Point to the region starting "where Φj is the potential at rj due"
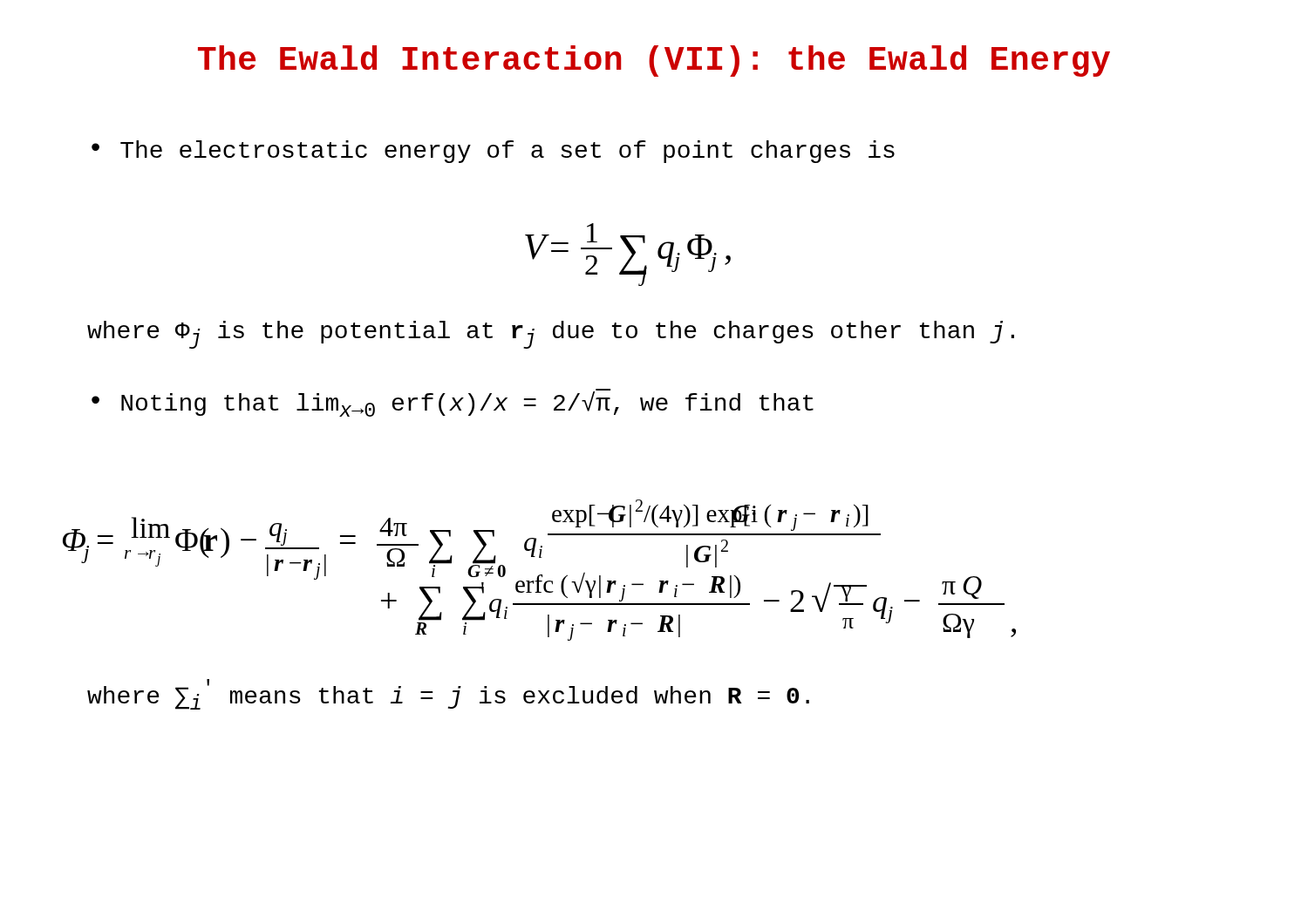1308x924 pixels. coord(554,334)
